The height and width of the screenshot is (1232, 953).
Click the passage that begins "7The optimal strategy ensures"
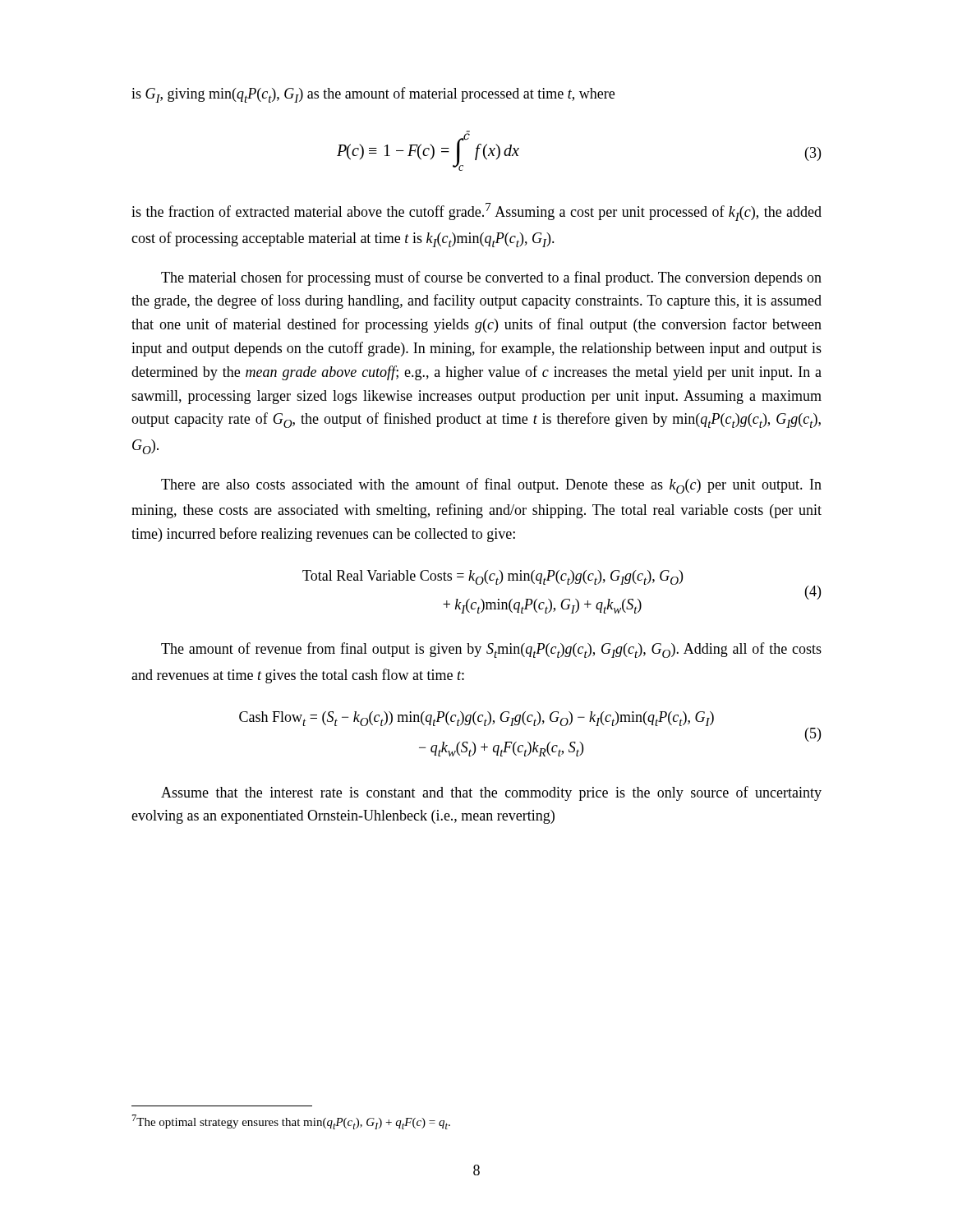[x=291, y=1121]
